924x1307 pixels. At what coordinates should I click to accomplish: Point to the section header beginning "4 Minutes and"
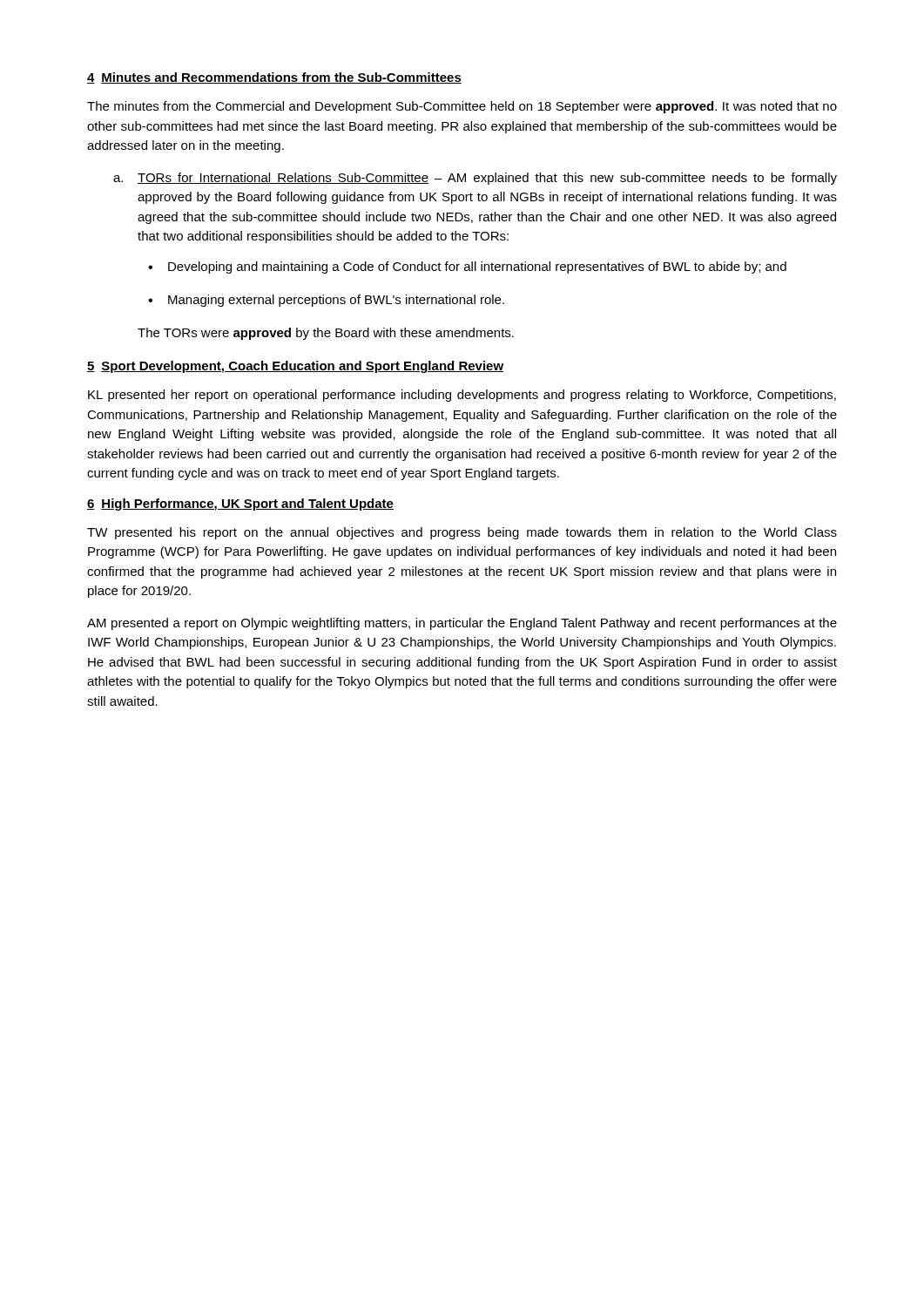click(274, 77)
